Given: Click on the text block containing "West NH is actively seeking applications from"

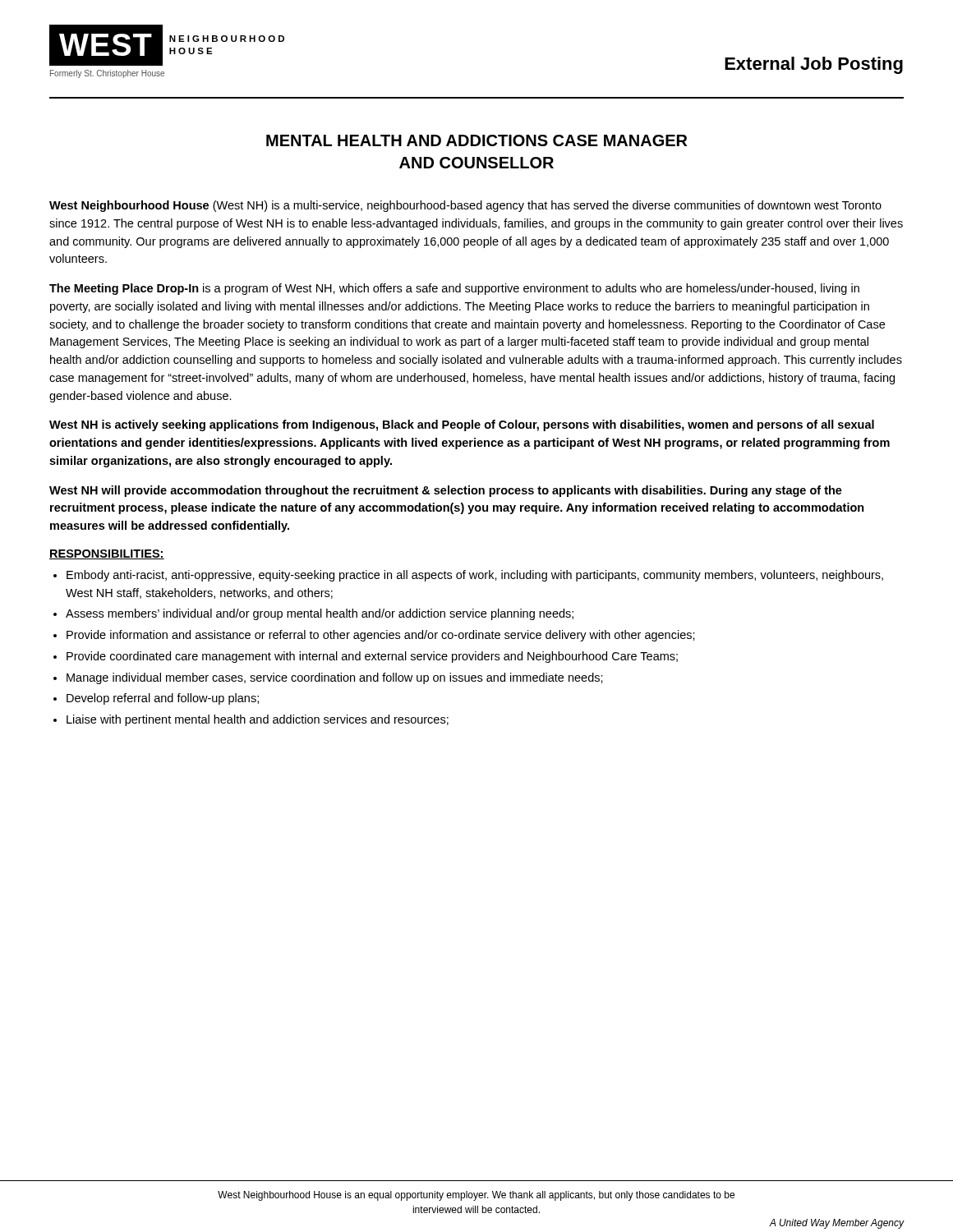Looking at the screenshot, I should [470, 443].
